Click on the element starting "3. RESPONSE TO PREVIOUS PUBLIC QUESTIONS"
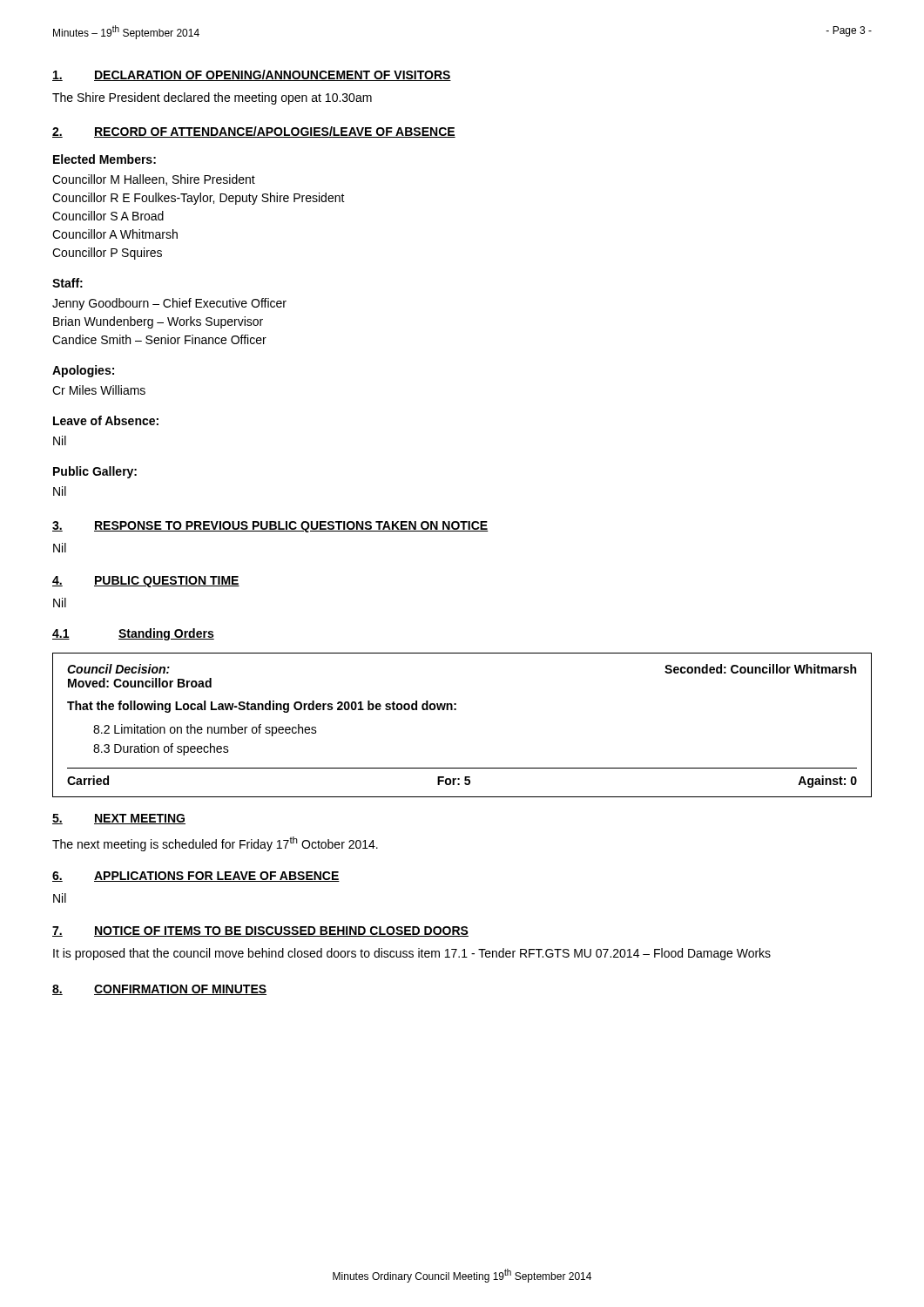924x1307 pixels. [x=270, y=525]
